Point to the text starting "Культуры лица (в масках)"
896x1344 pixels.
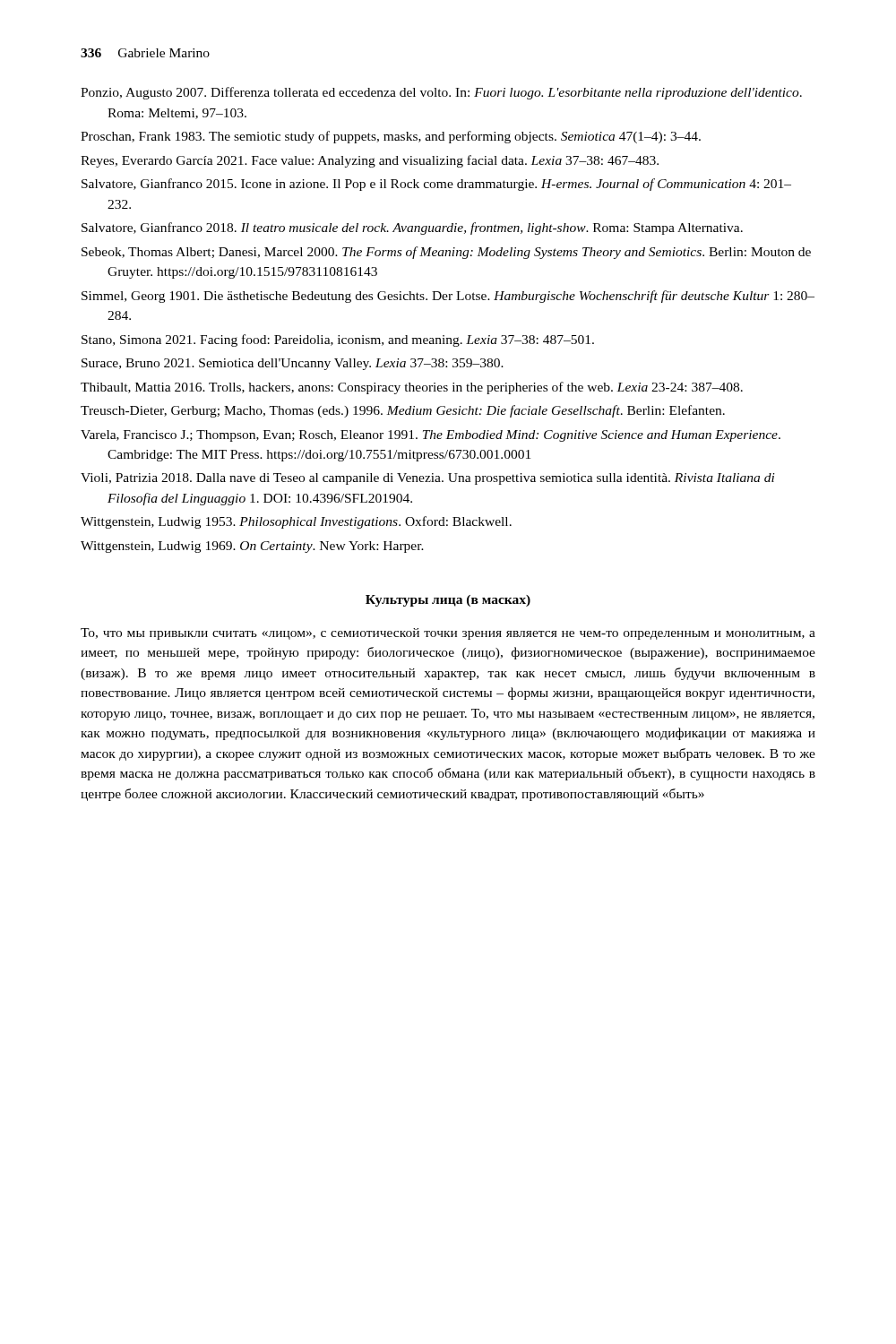coord(448,599)
